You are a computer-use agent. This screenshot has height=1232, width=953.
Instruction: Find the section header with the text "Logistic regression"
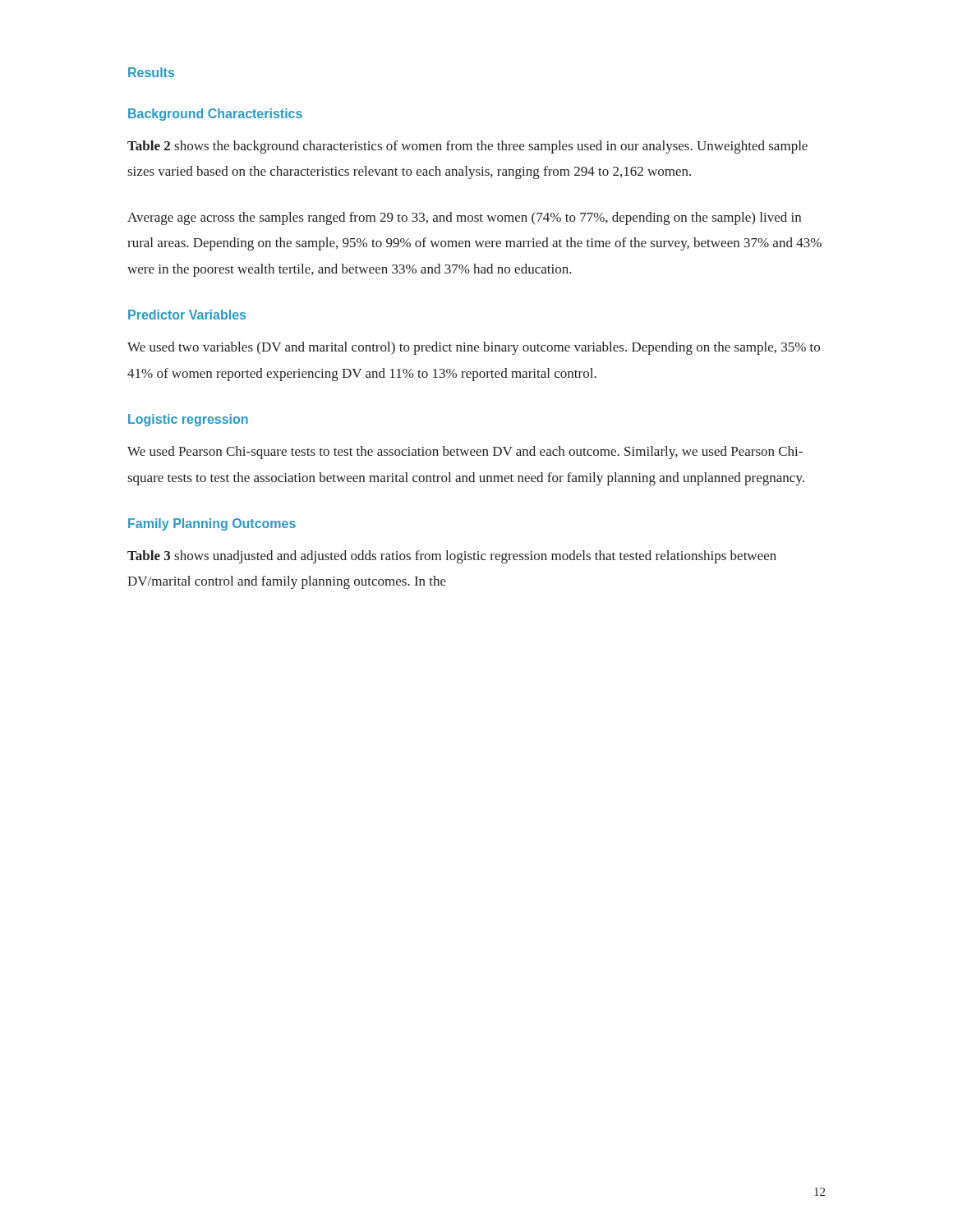(188, 419)
